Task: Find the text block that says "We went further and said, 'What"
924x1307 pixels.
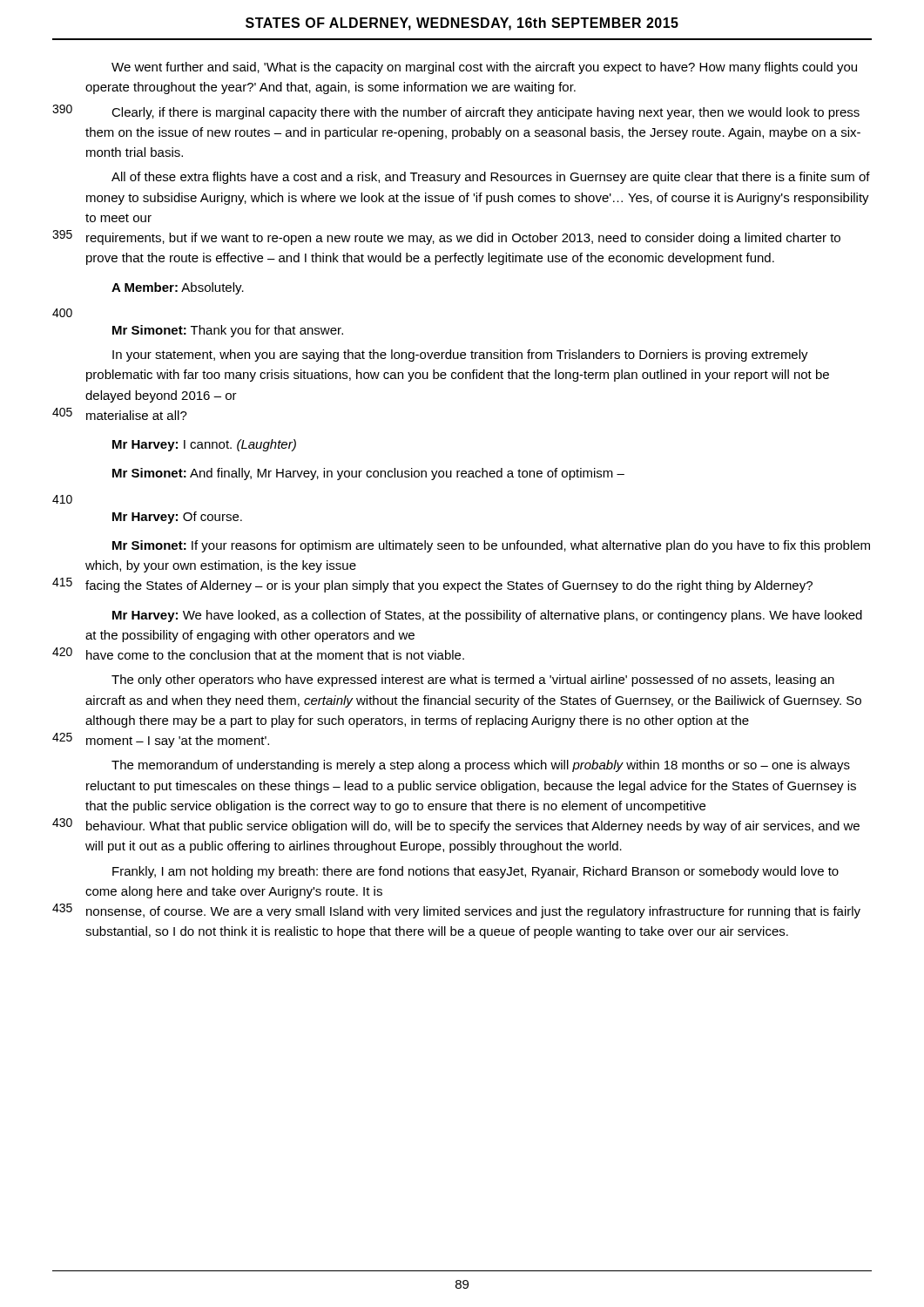Action: [x=462, y=77]
